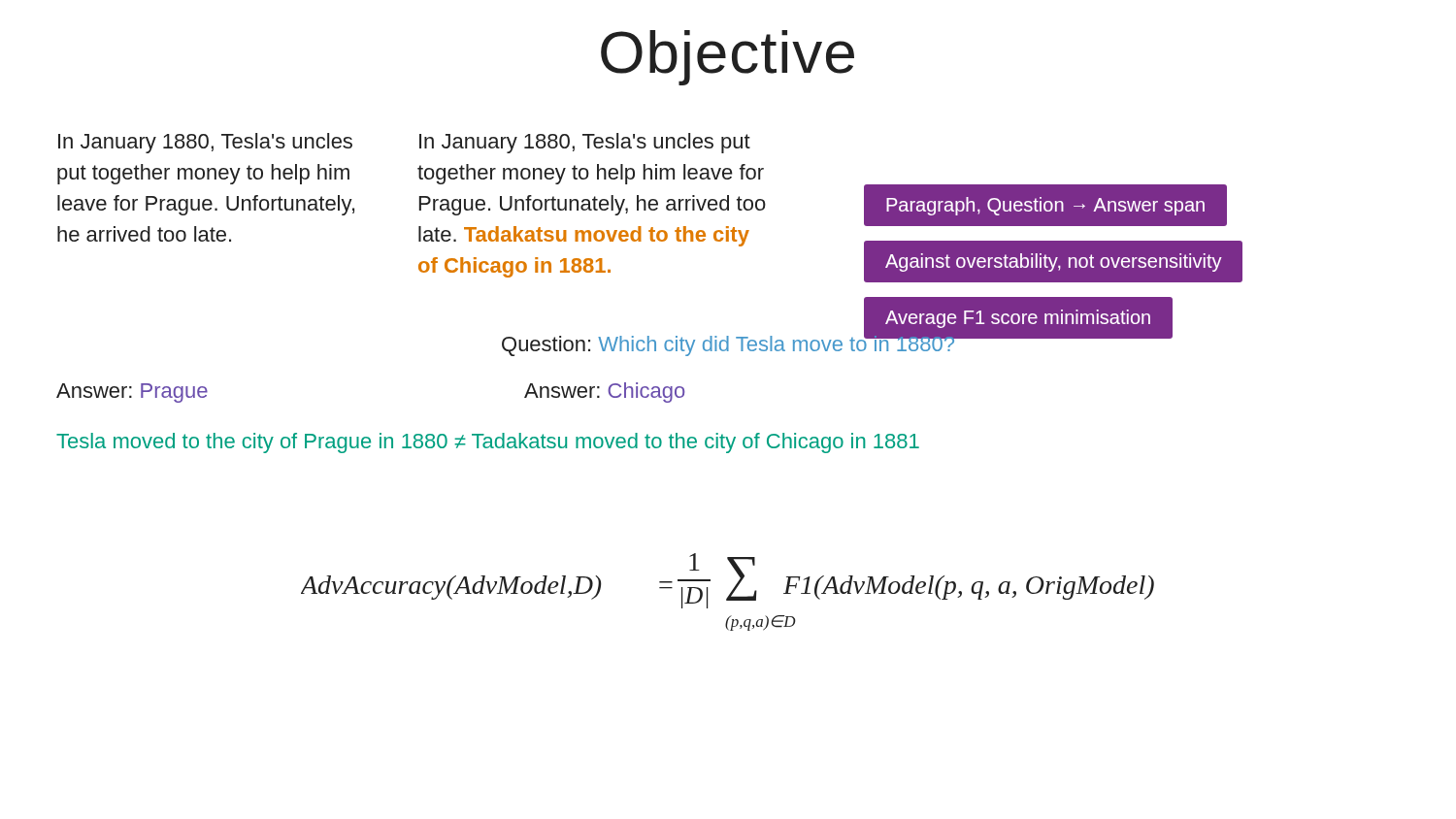Locate the text "Answer: Prague"
Screen dimensions: 819x1456
pos(132,391)
